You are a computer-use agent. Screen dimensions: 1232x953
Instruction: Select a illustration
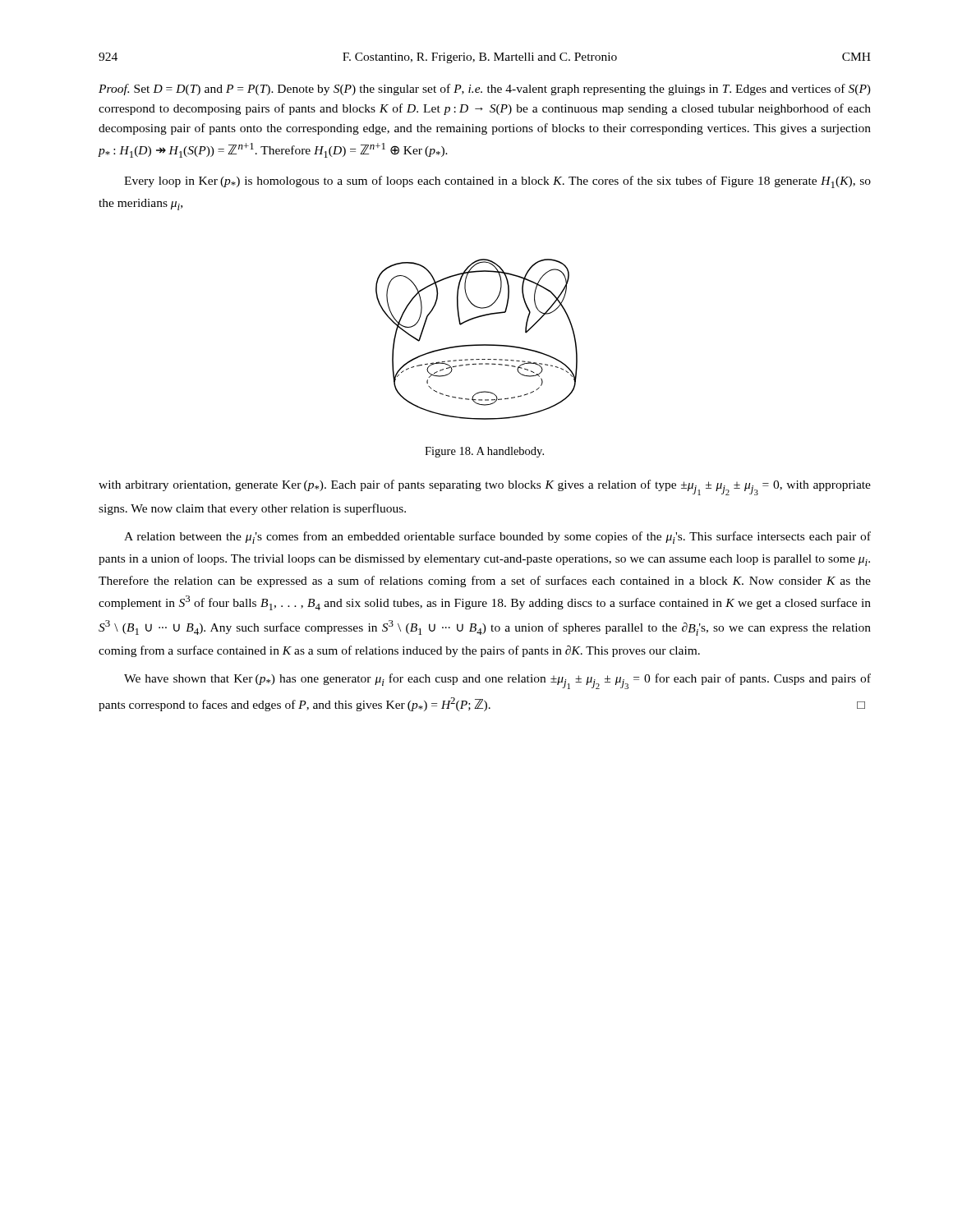pos(485,332)
